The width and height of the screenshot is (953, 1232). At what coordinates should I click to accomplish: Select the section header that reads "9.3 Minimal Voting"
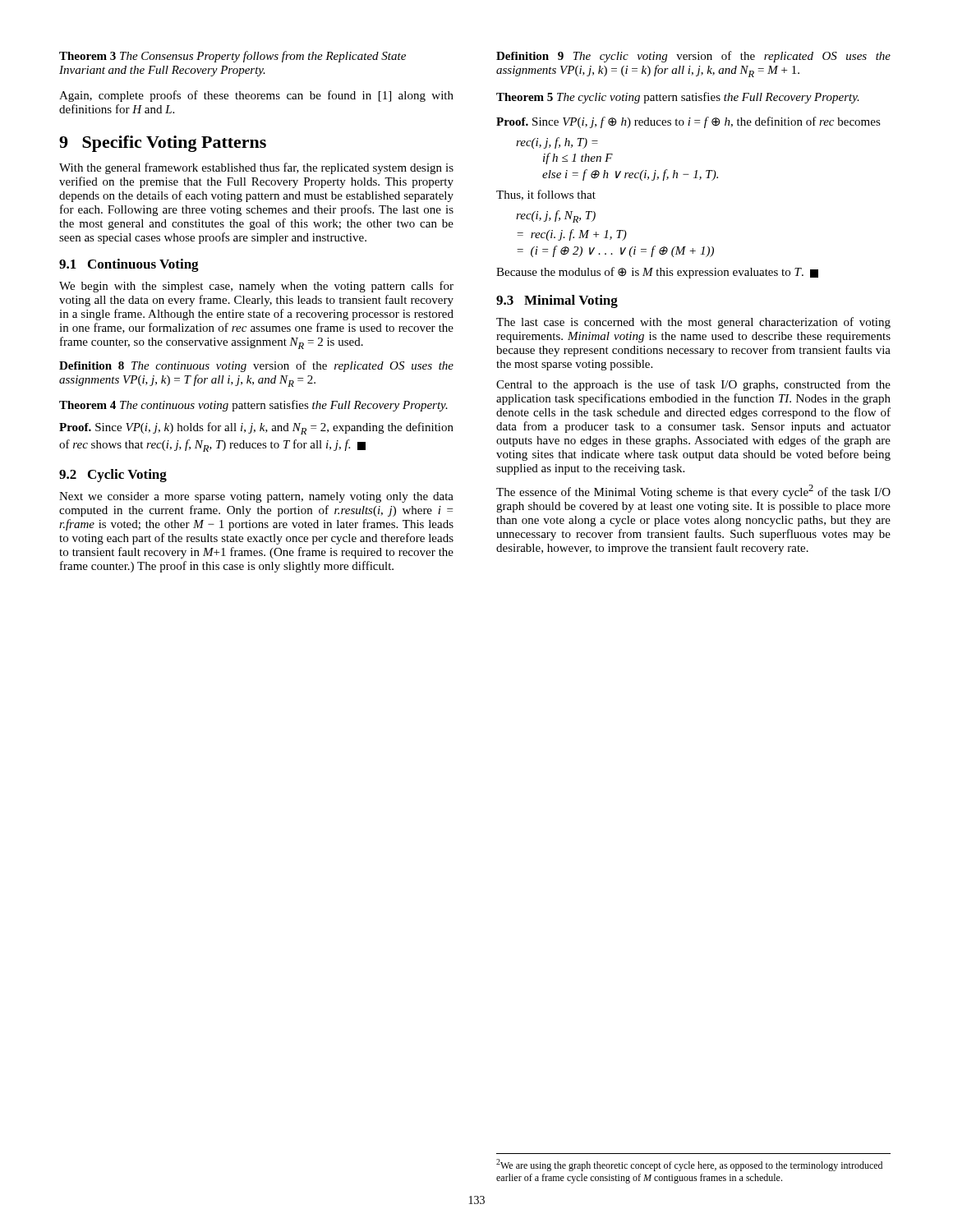[557, 300]
